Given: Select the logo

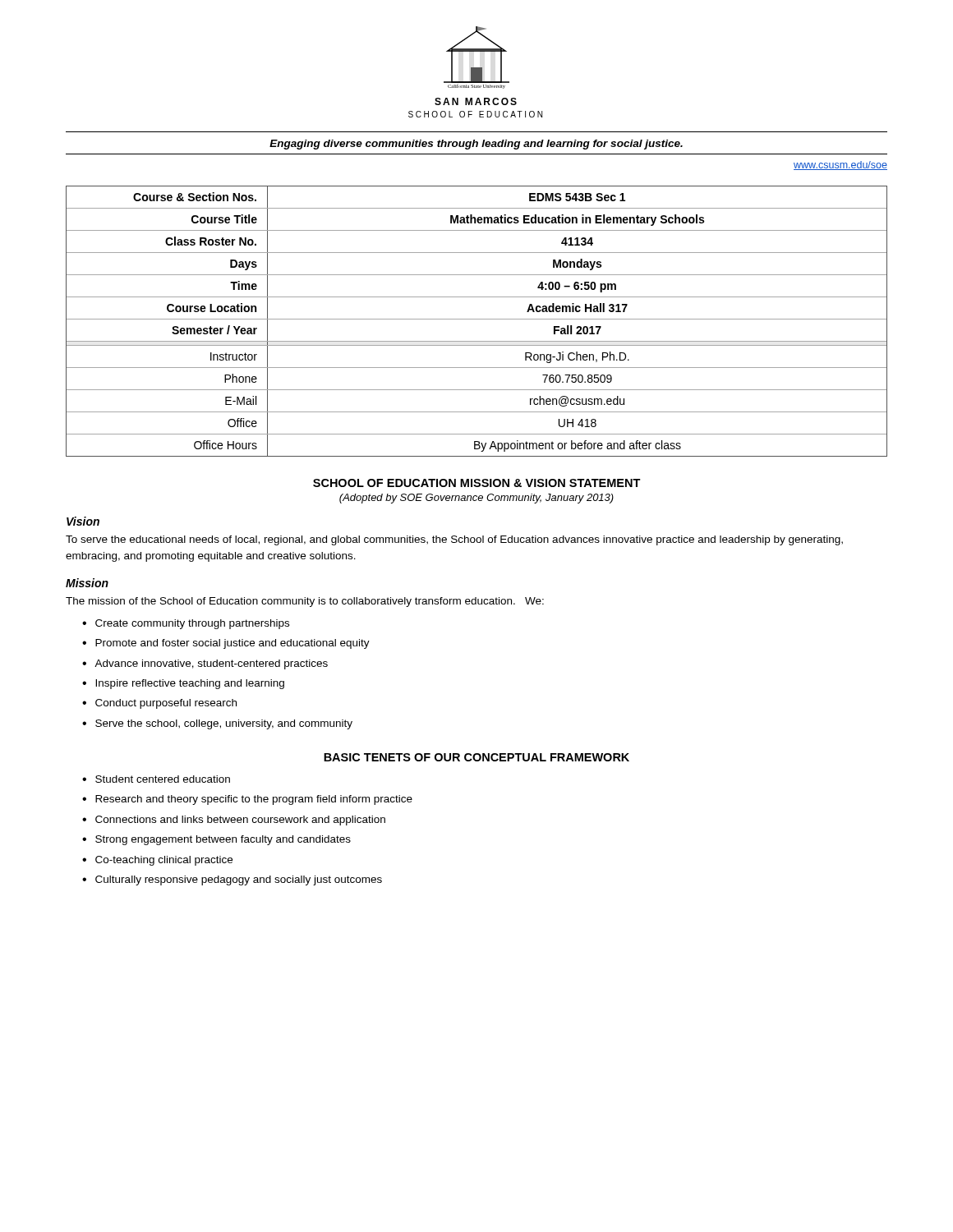Looking at the screenshot, I should pyautogui.click(x=476, y=62).
